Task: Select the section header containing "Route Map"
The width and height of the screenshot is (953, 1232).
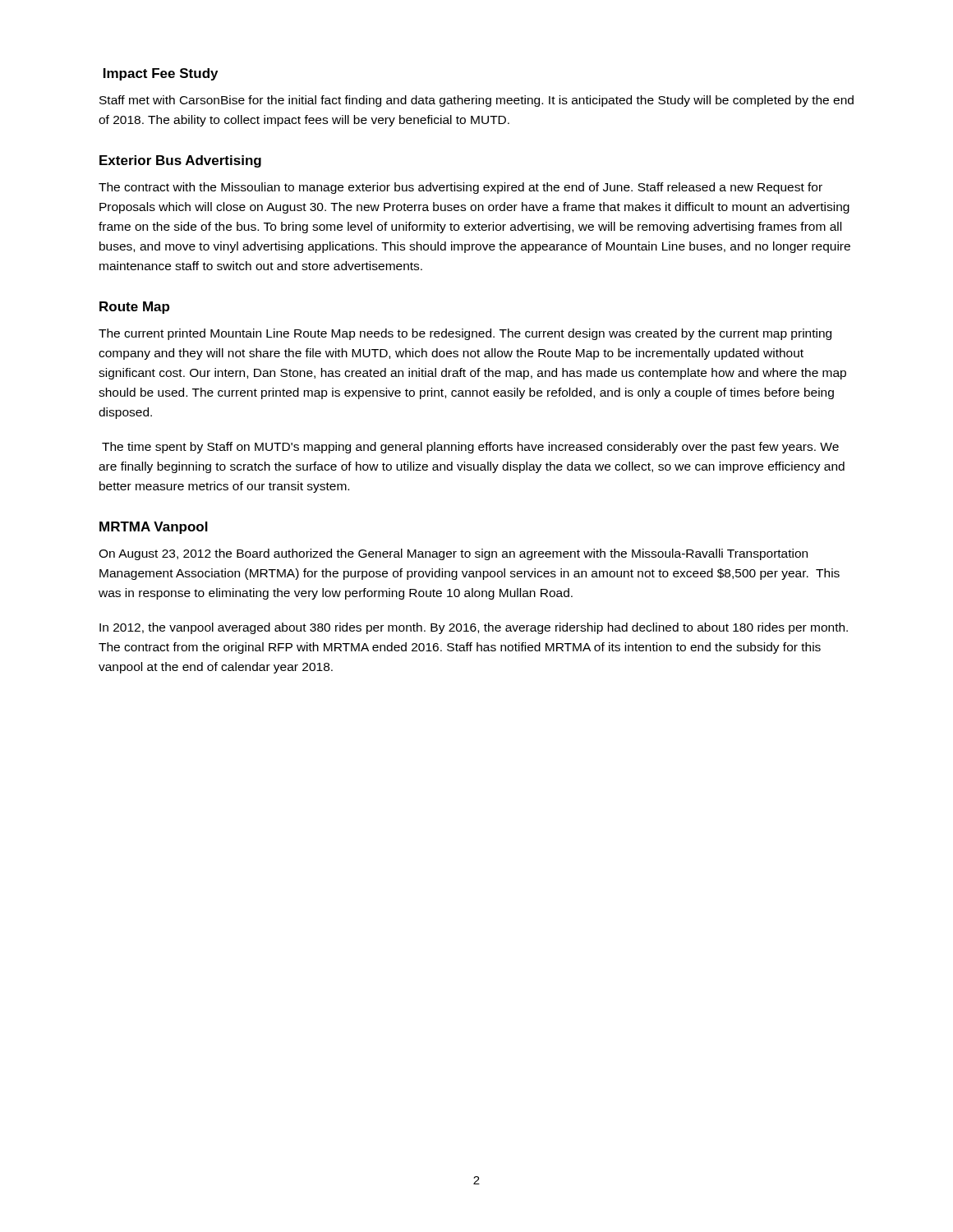Action: point(134,307)
